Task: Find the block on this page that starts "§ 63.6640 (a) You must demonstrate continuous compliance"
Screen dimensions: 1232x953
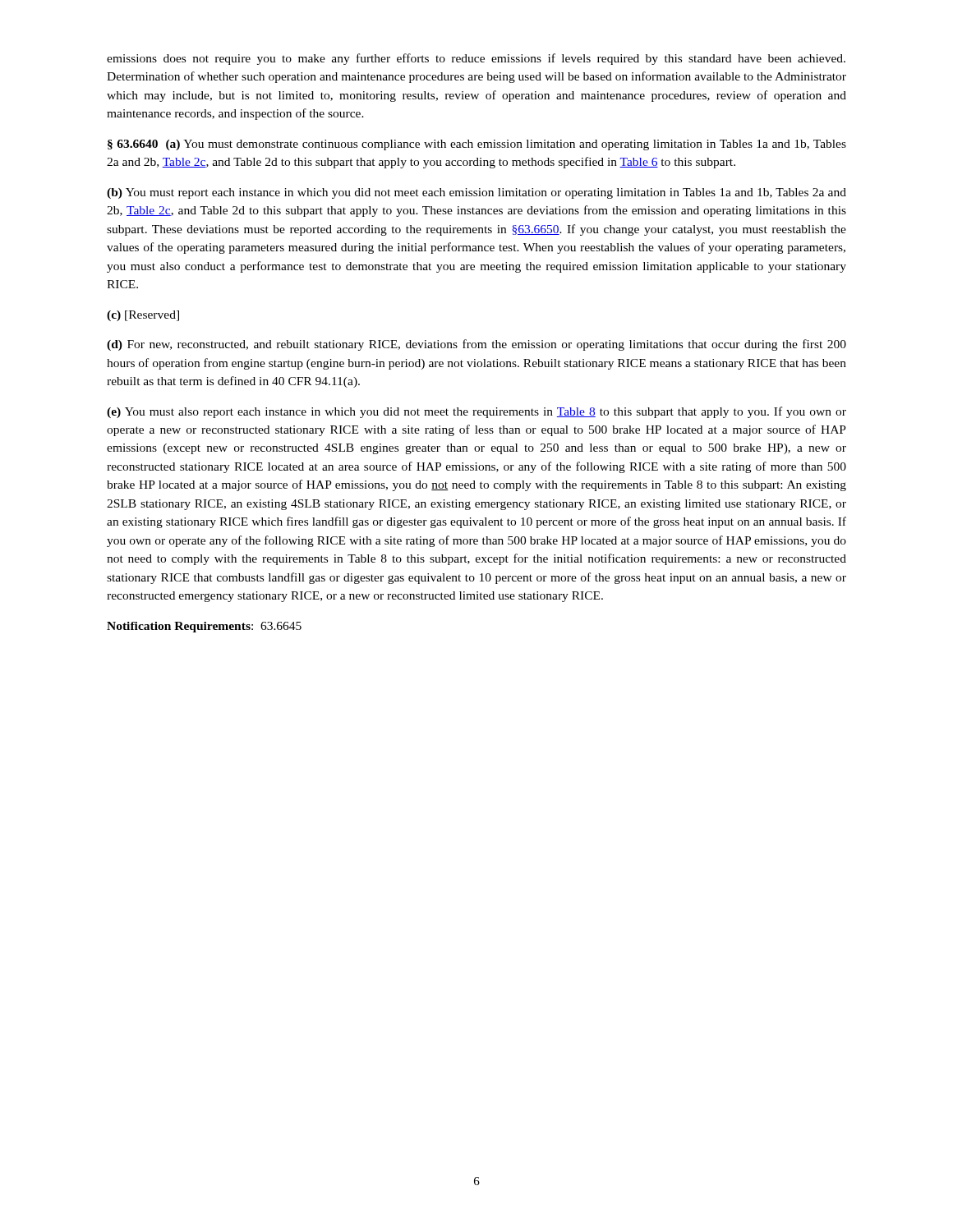Action: point(476,153)
